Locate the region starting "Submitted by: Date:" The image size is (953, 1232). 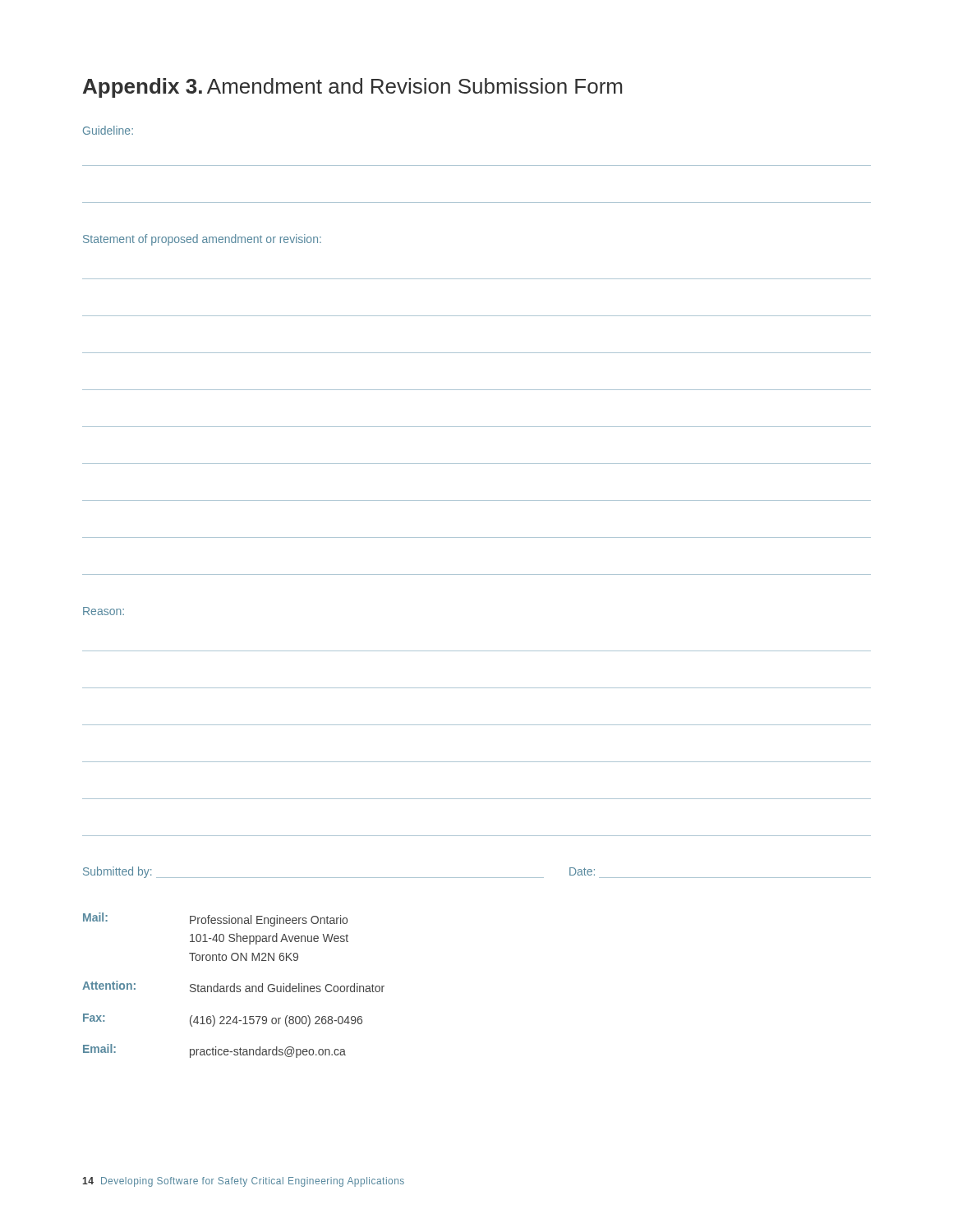(476, 869)
